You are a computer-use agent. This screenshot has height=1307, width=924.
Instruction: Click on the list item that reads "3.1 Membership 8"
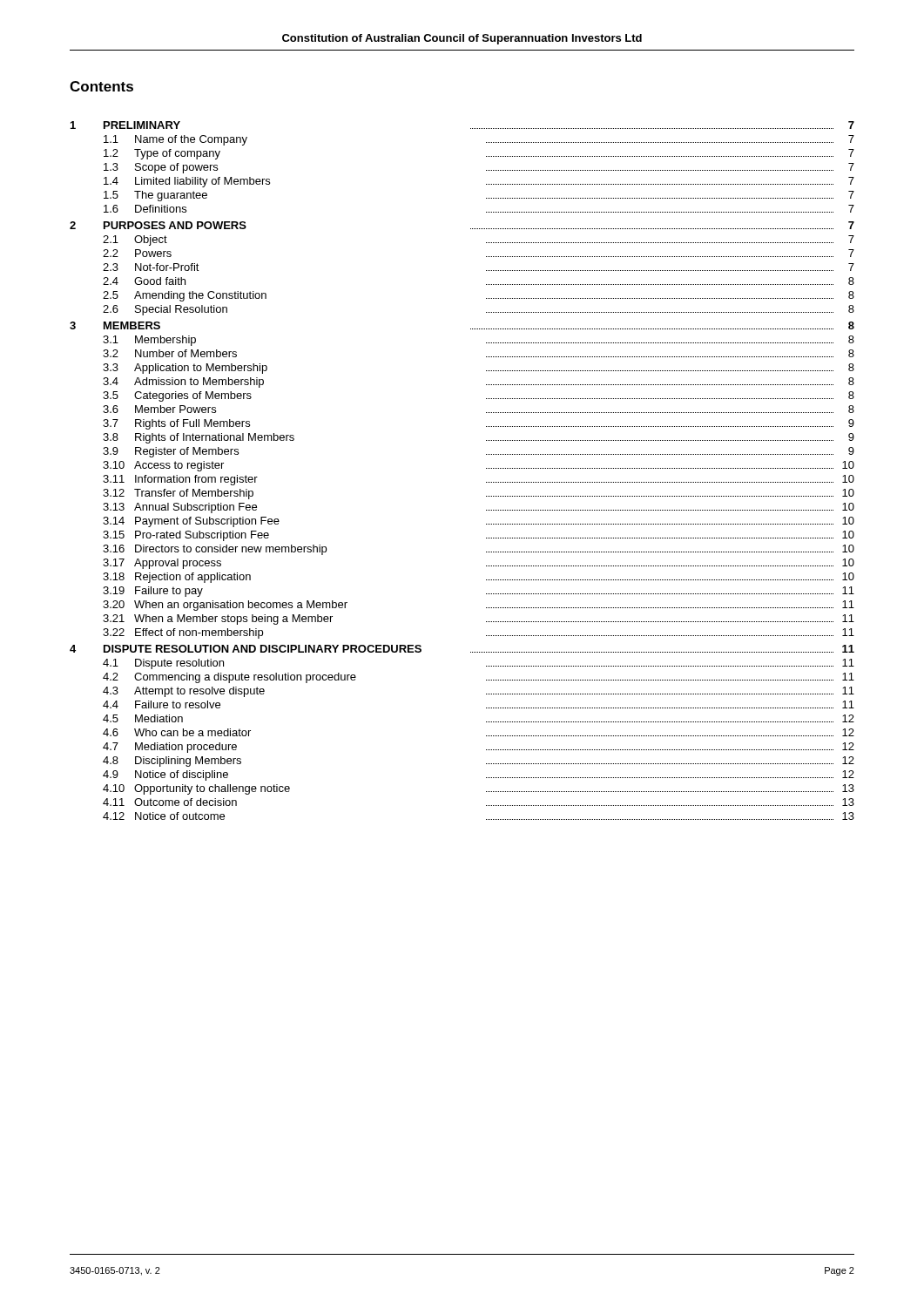click(479, 339)
